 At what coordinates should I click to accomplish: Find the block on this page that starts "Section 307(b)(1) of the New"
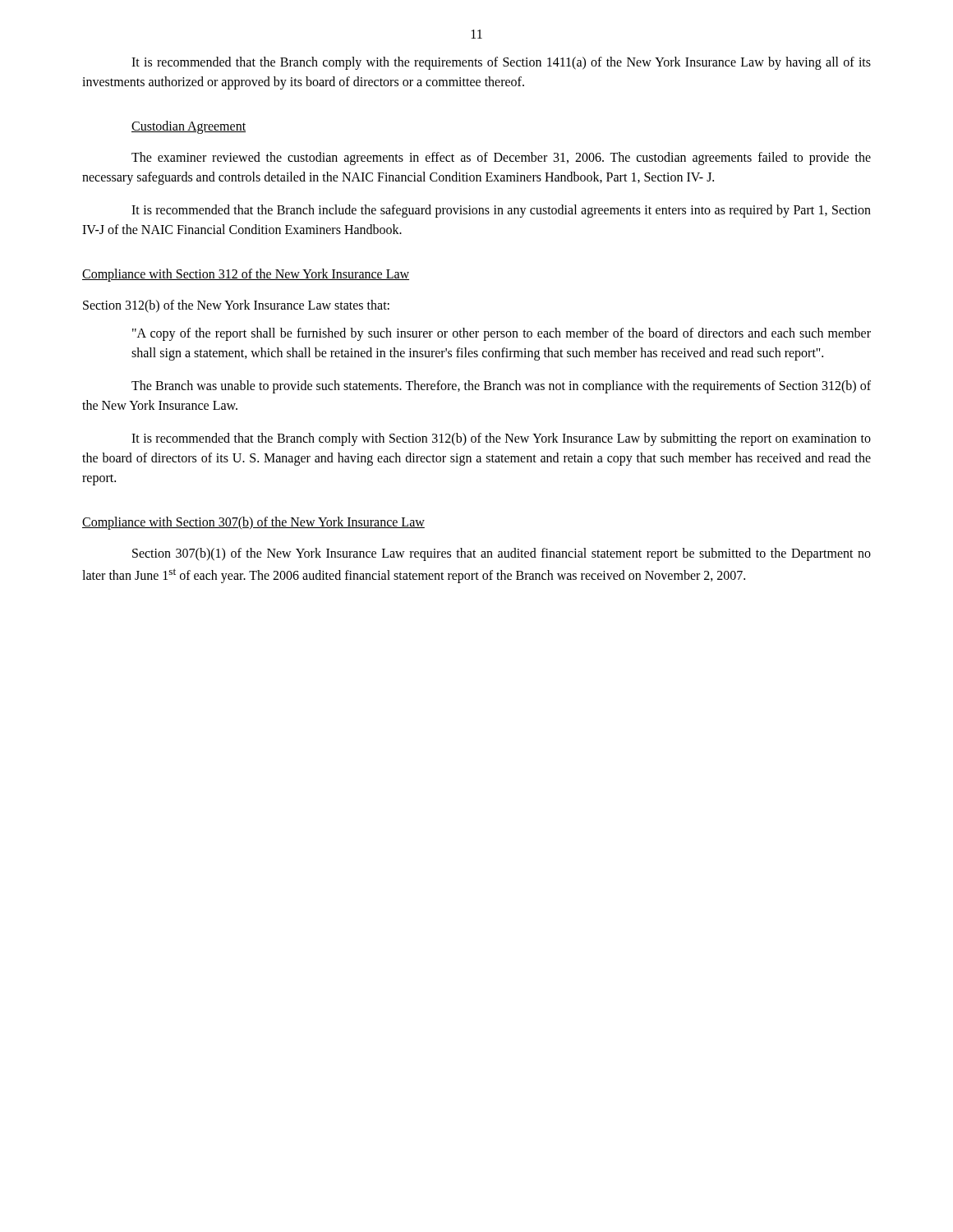point(476,565)
